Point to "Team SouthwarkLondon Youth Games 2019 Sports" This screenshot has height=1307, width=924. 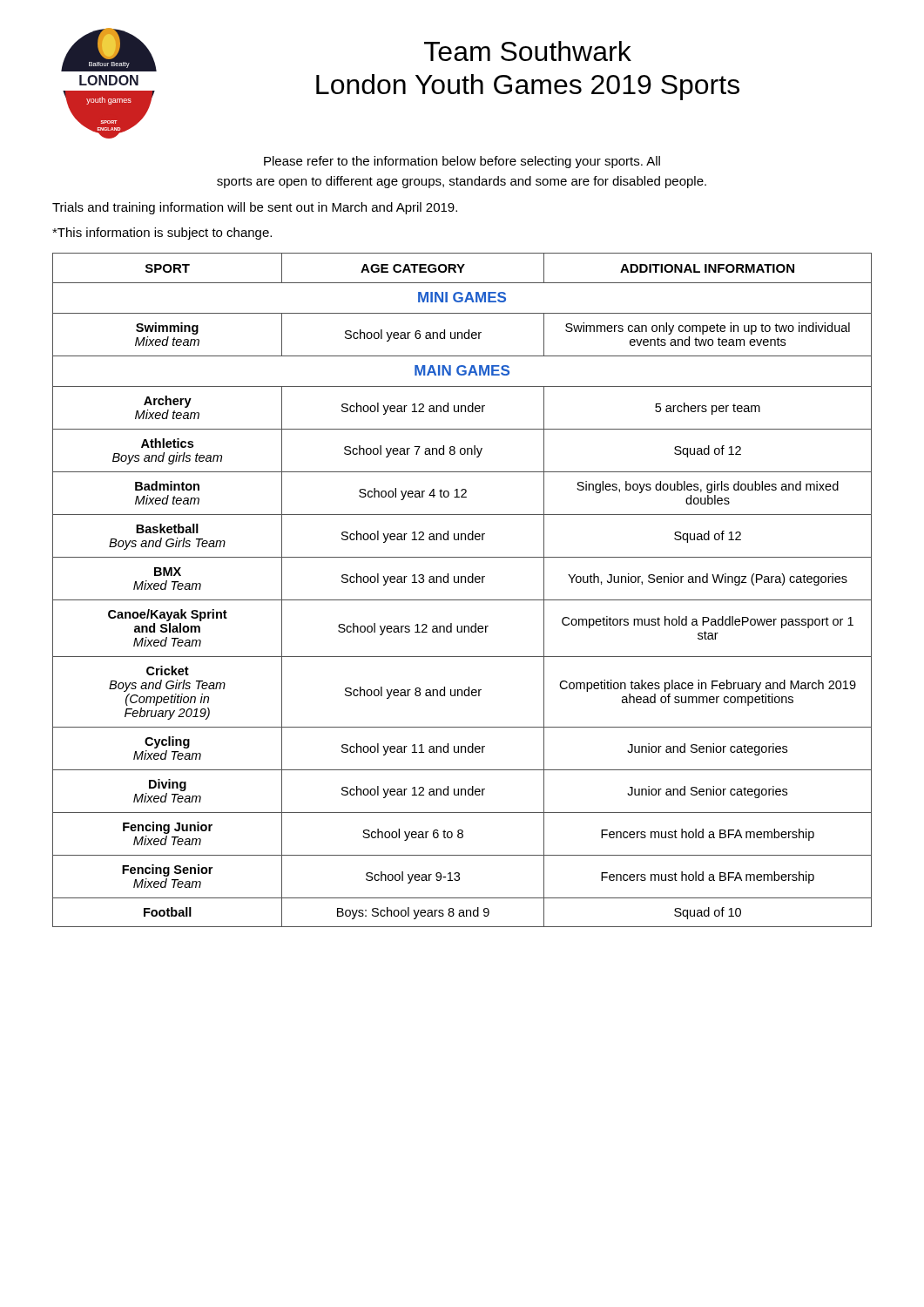pos(527,68)
